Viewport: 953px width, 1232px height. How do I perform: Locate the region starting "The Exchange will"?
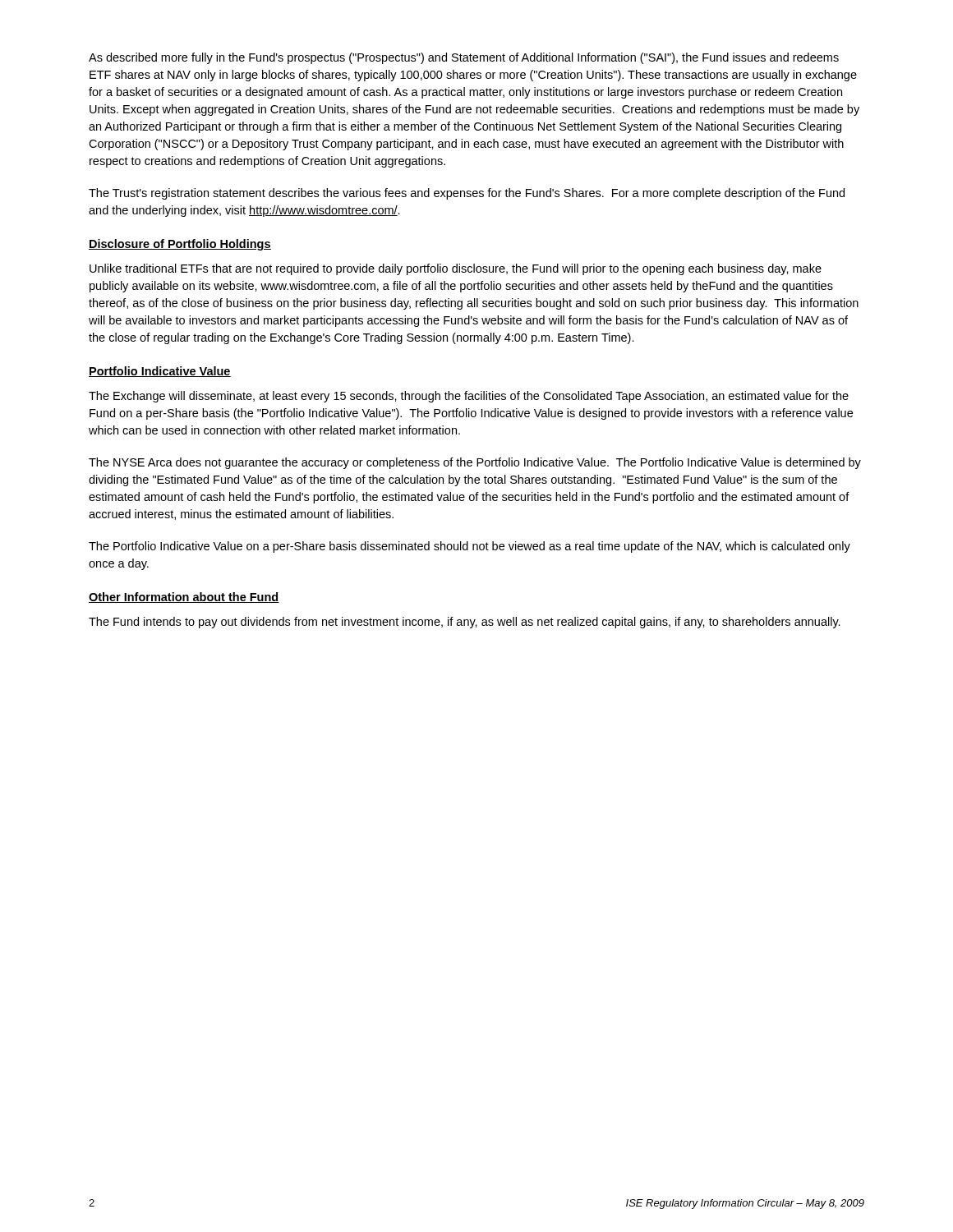click(x=471, y=413)
